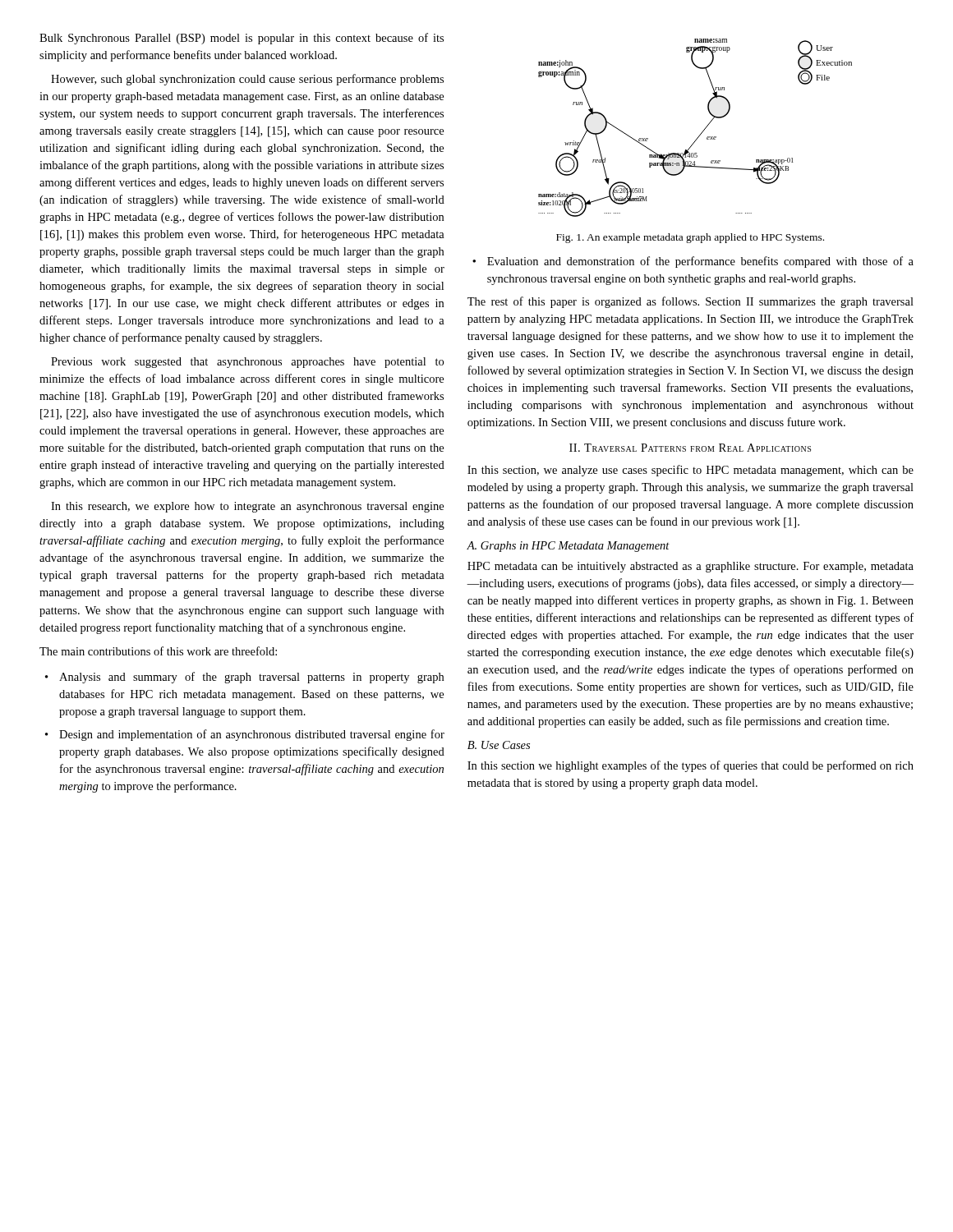The width and height of the screenshot is (953, 1232).
Task: Find the block on this page that starts "Analysis and summary of"
Action: click(x=252, y=694)
